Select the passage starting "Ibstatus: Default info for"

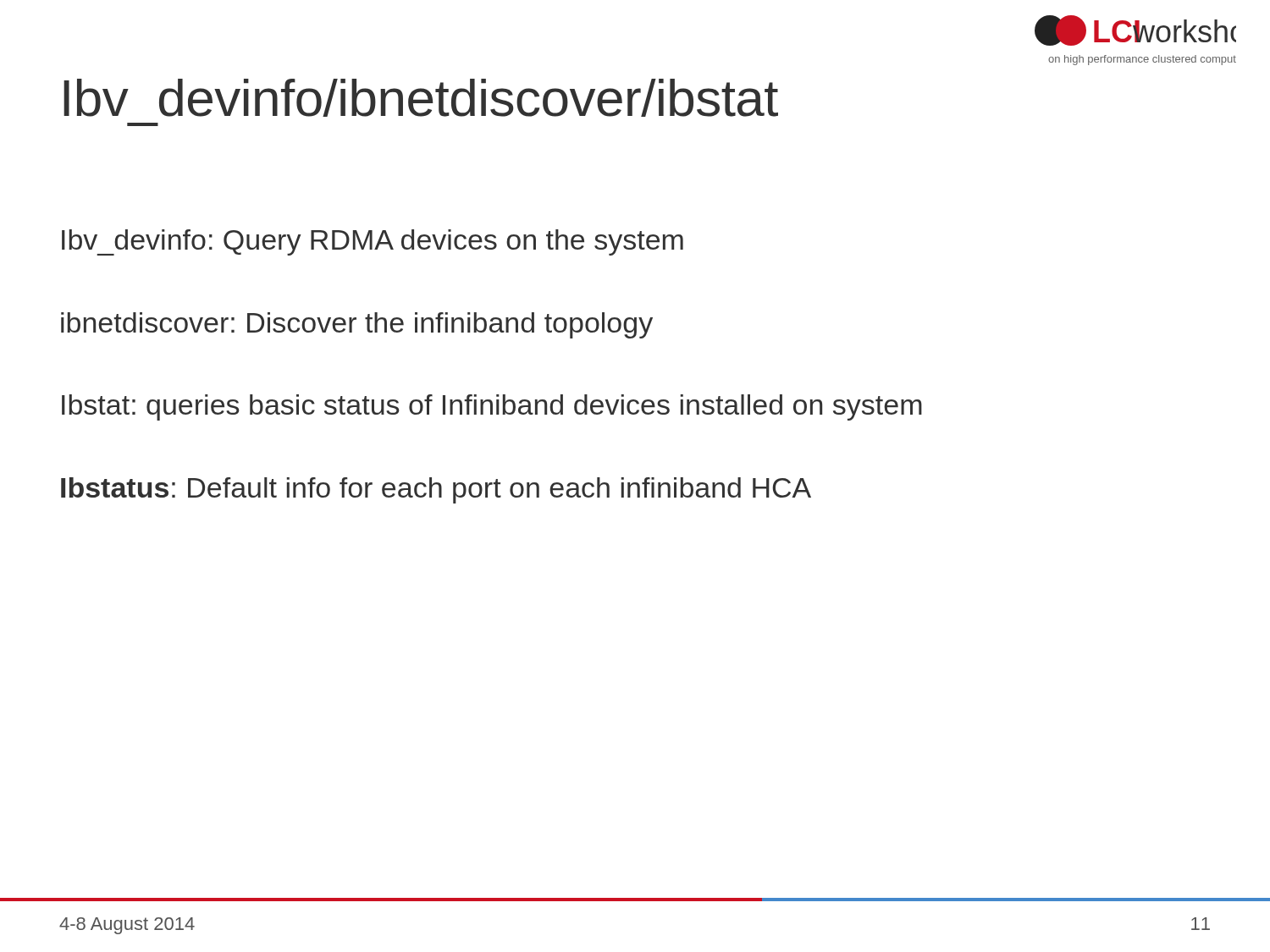tap(435, 487)
